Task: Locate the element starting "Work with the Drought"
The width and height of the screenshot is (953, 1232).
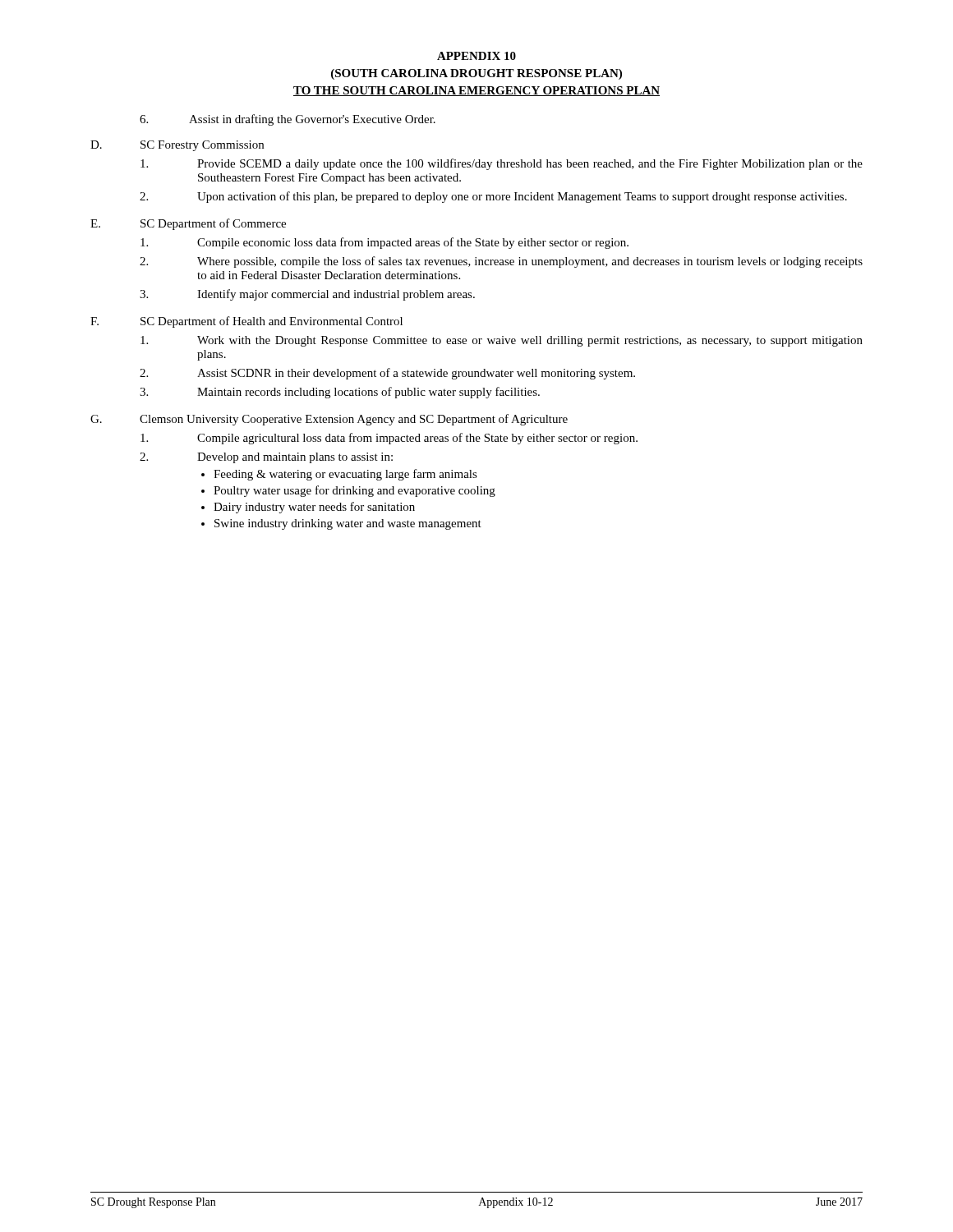Action: [501, 347]
